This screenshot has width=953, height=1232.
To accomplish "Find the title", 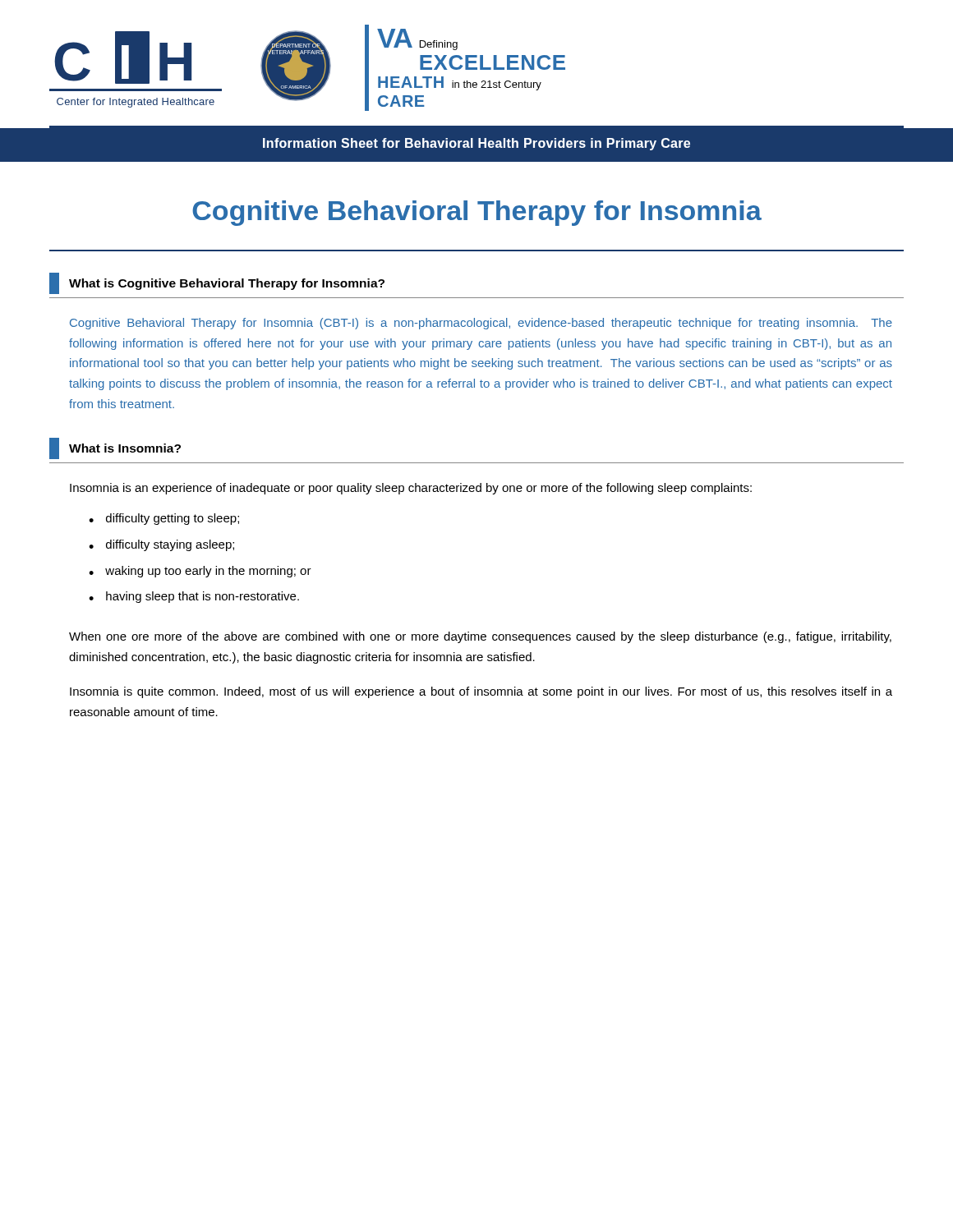I will 476,210.
